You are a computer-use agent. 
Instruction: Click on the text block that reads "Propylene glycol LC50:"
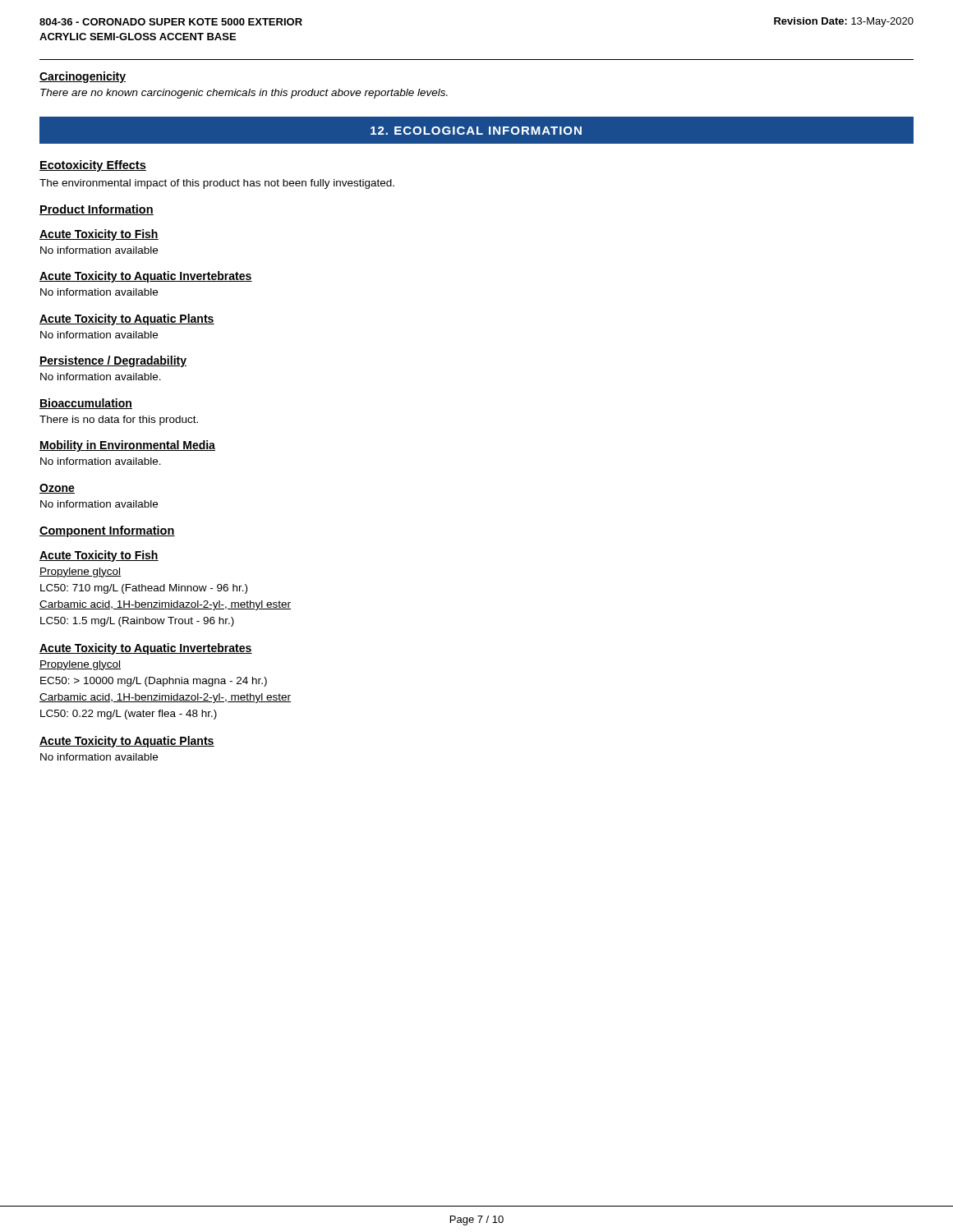tap(165, 596)
